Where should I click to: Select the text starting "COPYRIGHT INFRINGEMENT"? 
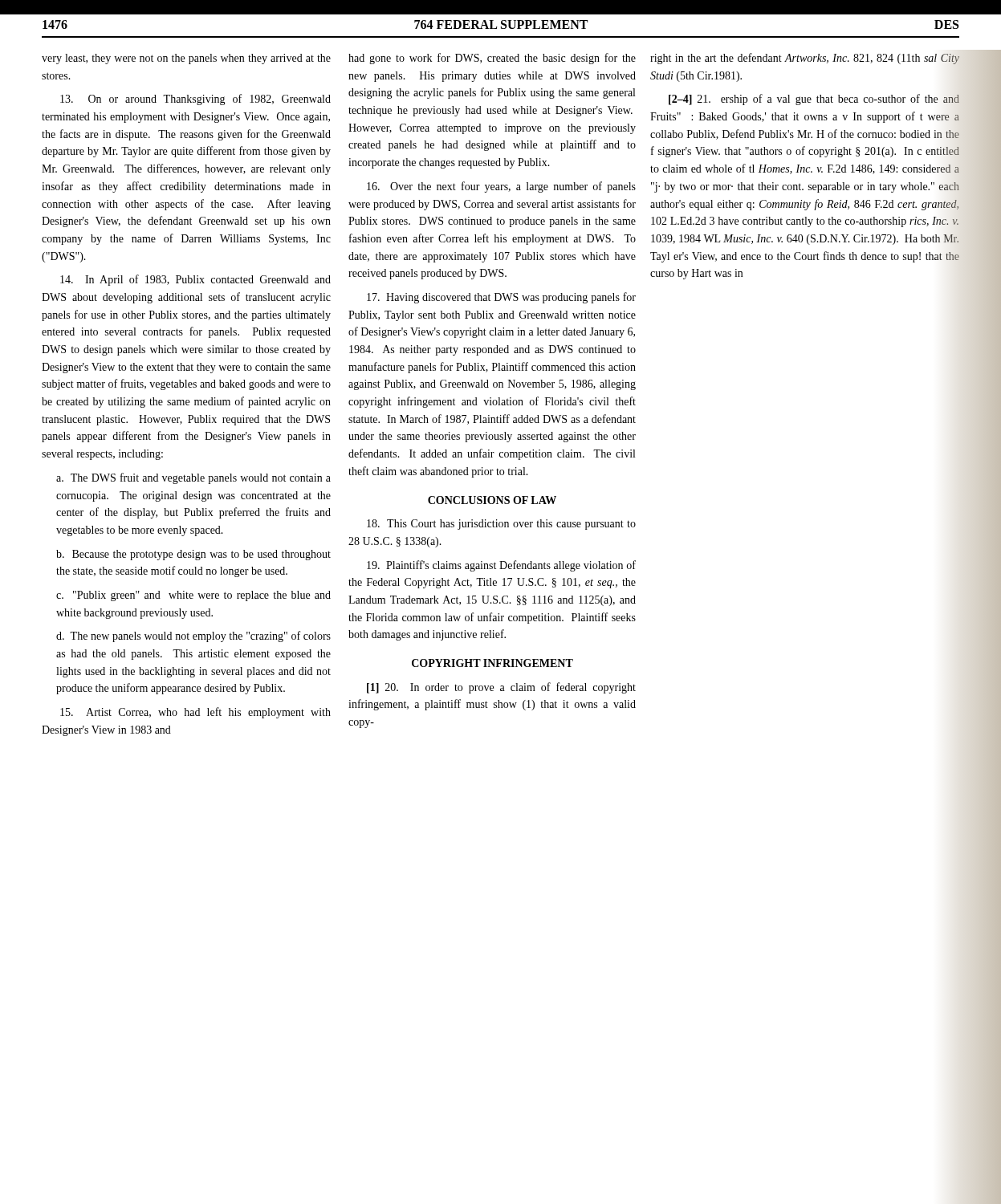pyautogui.click(x=492, y=663)
